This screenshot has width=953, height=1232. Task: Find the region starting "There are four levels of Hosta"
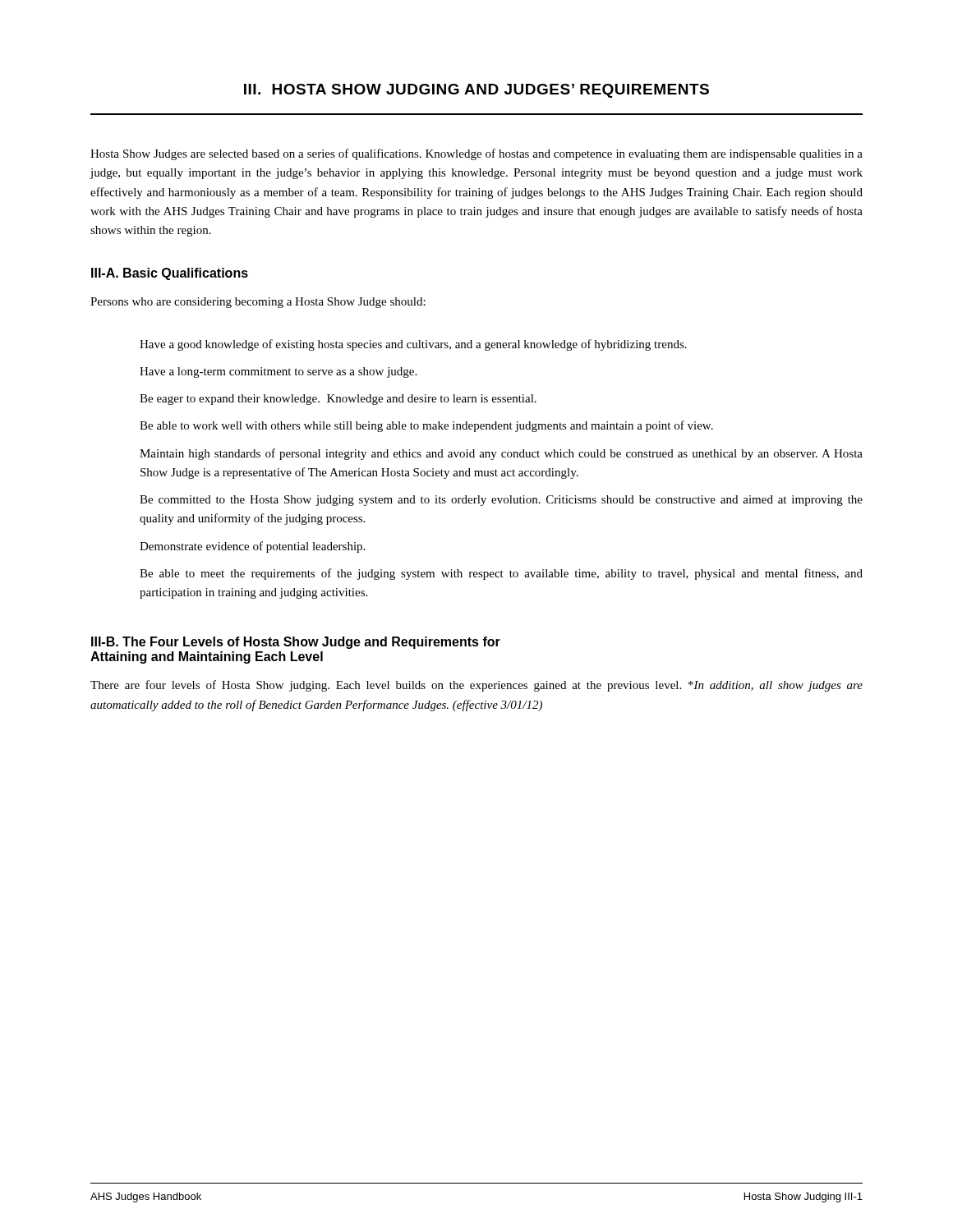tap(476, 695)
